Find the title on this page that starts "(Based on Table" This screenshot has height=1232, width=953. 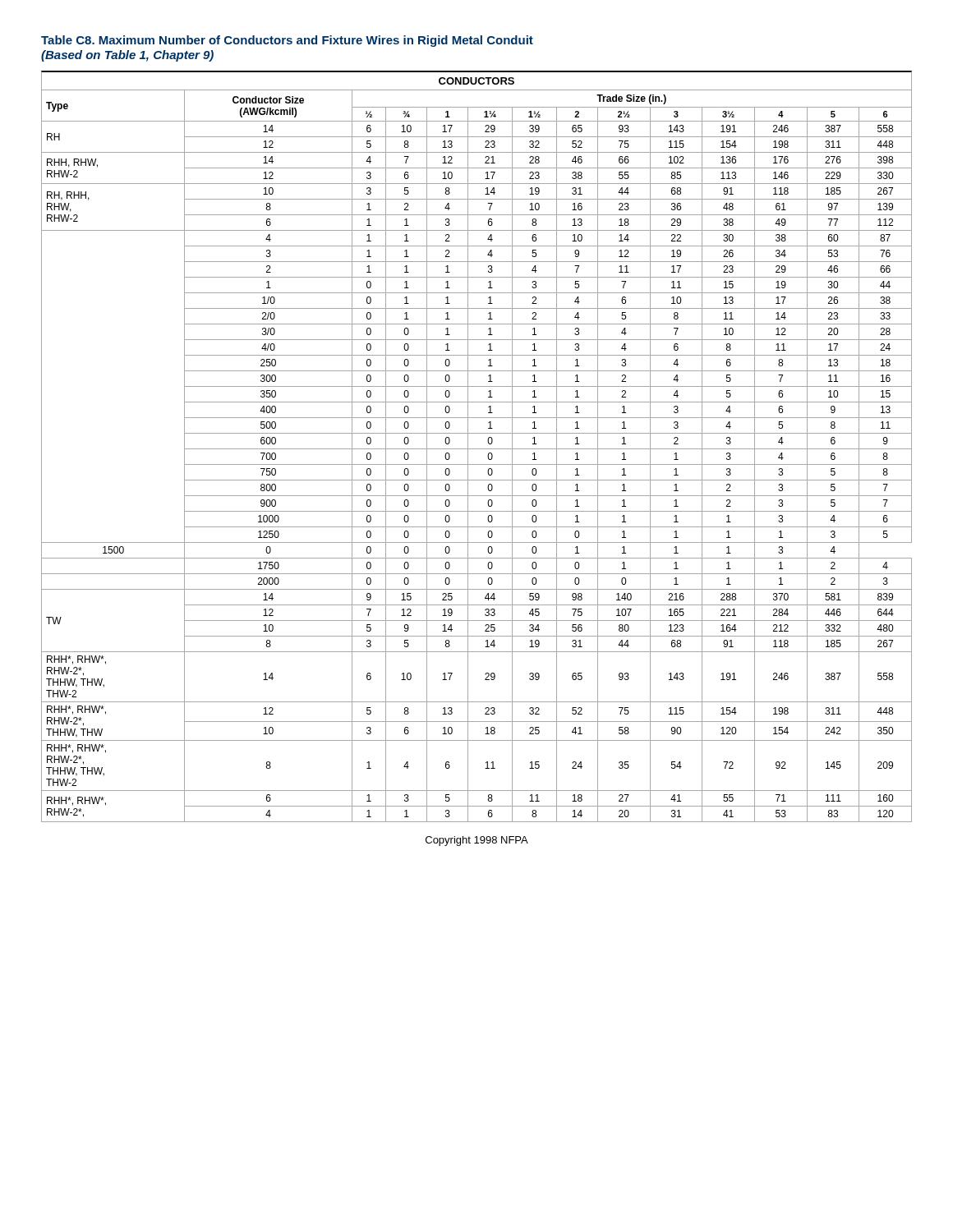pyautogui.click(x=127, y=55)
